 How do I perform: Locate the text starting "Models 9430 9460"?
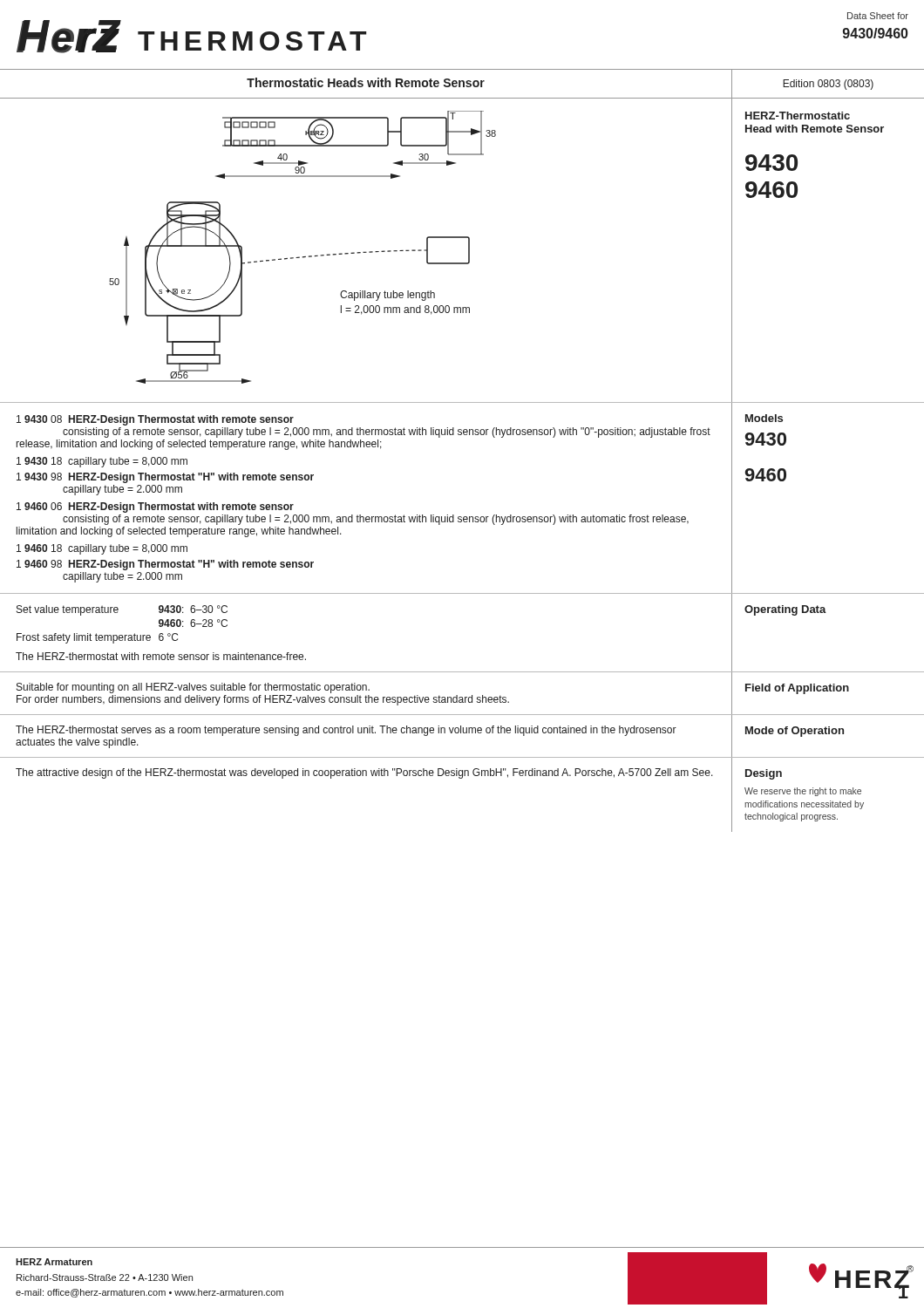point(764,418)
